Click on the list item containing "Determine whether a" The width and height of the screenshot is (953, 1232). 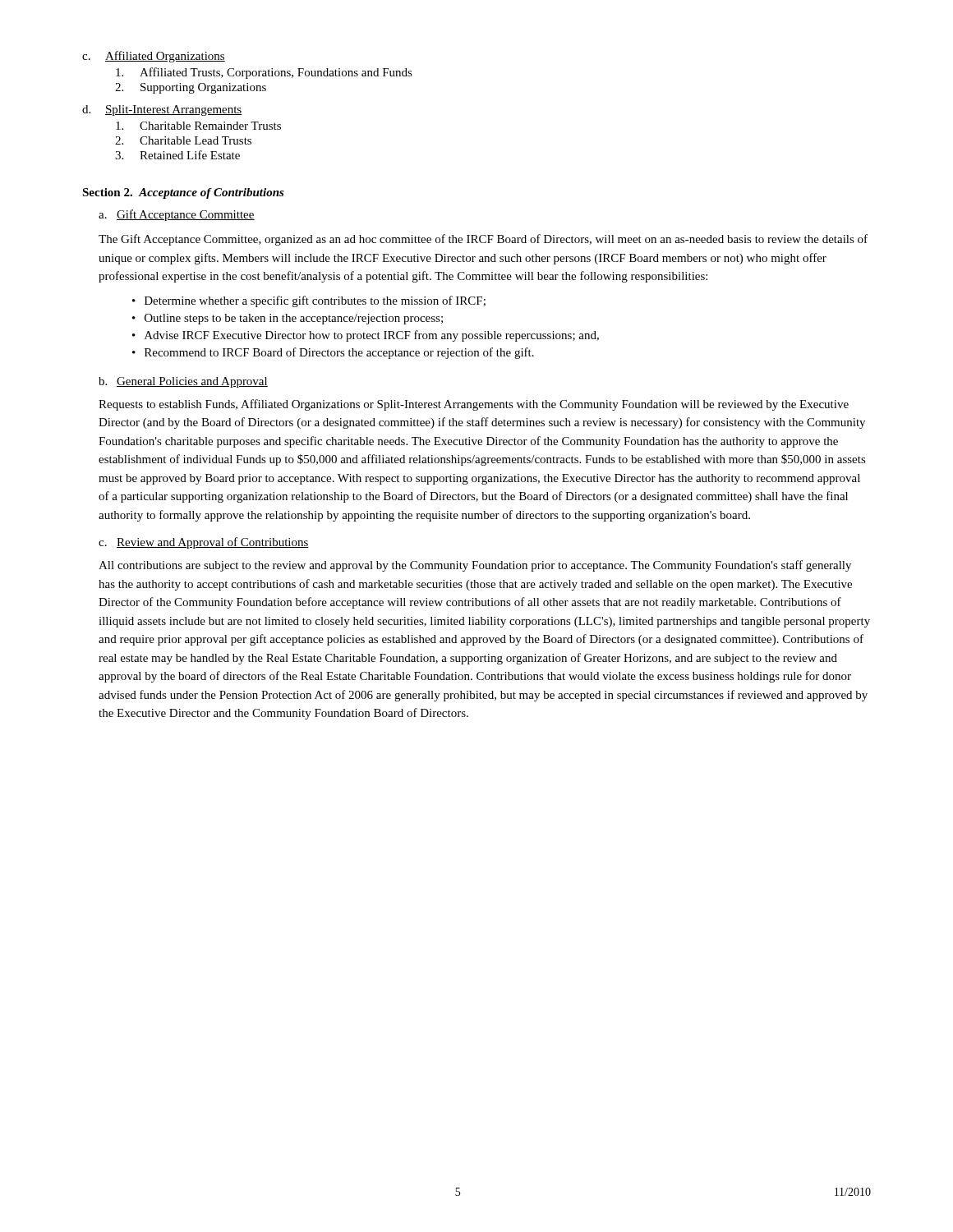tap(315, 300)
